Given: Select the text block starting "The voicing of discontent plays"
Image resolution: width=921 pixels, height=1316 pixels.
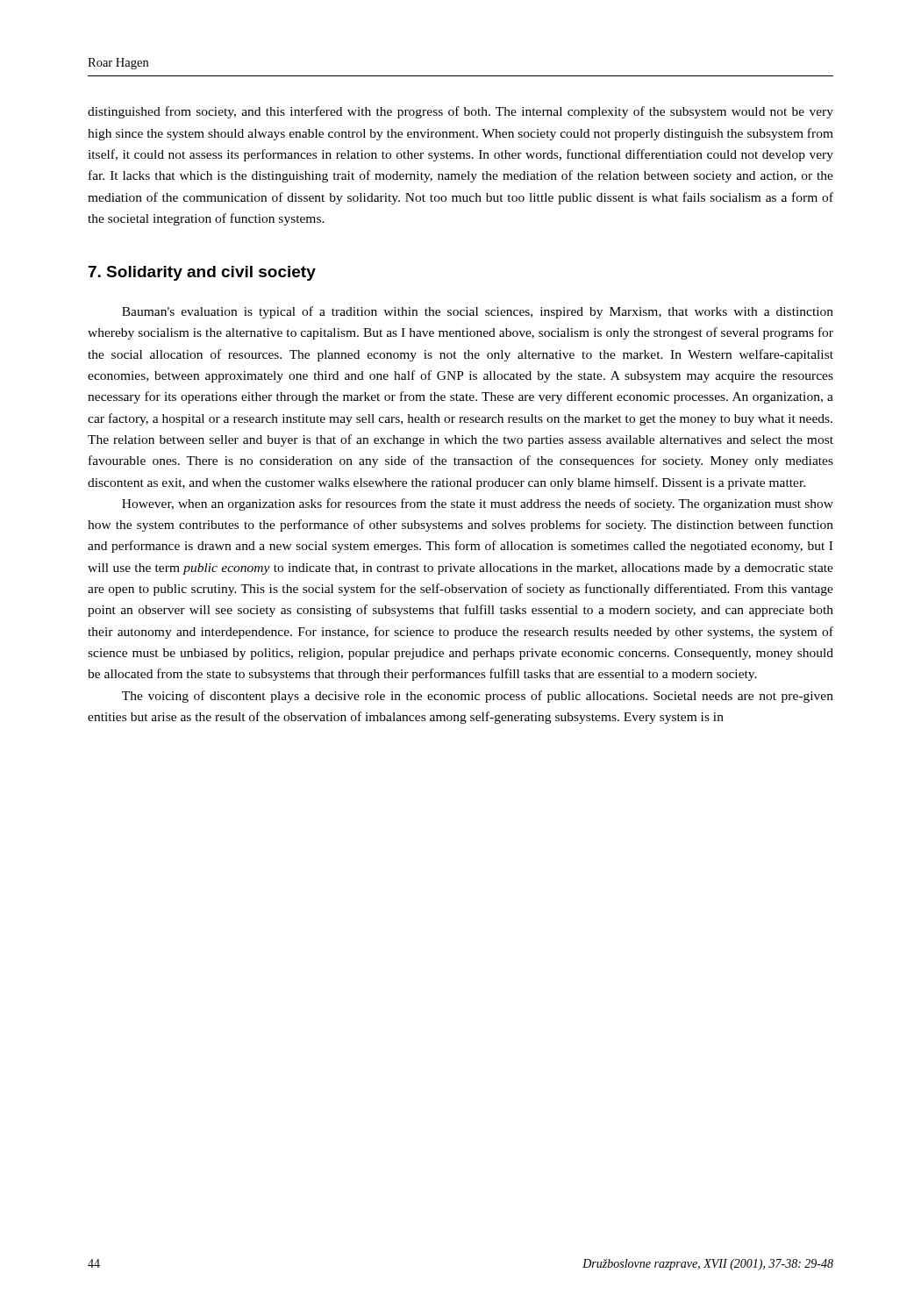Looking at the screenshot, I should pos(460,706).
